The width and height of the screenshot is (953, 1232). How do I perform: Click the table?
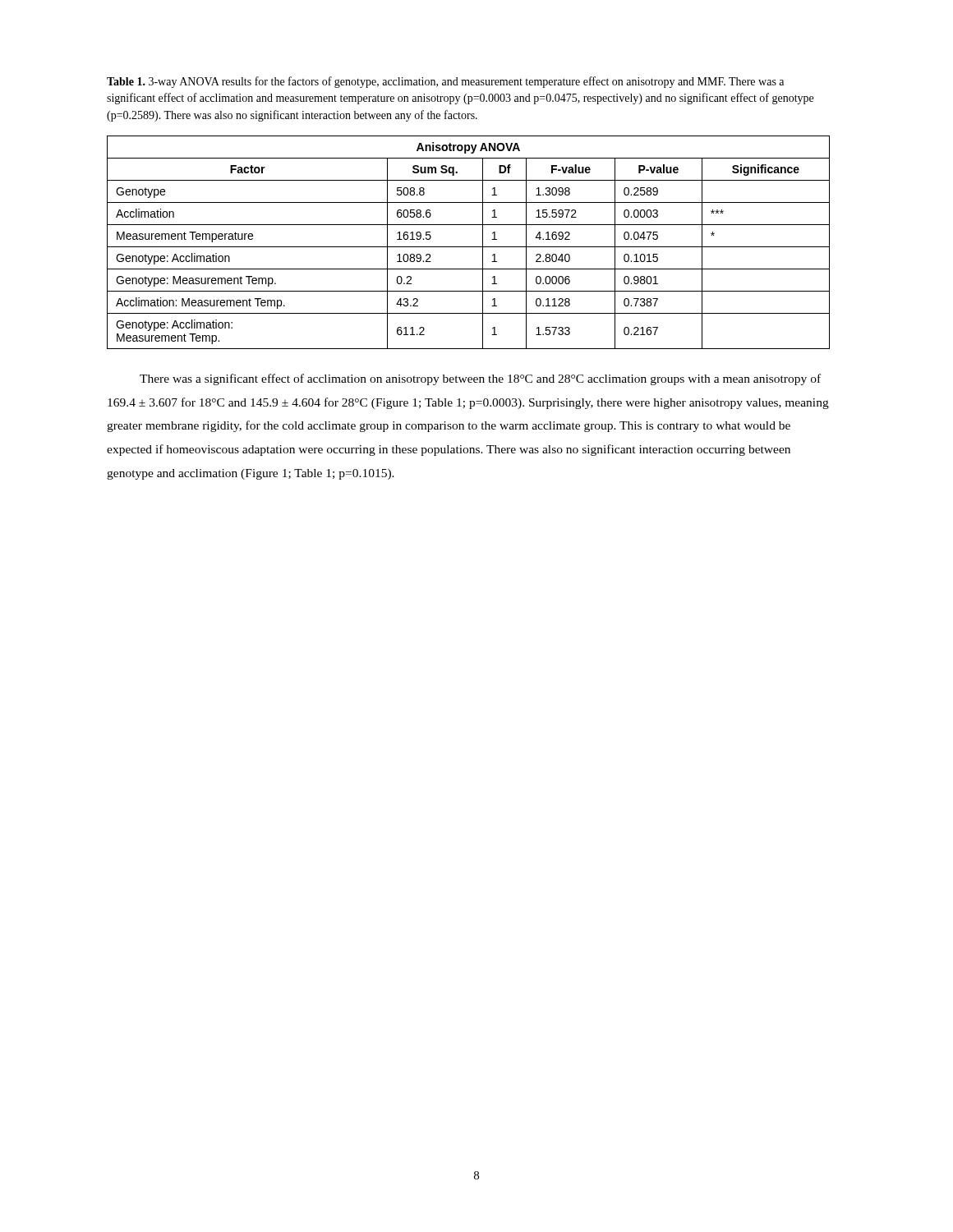coord(468,242)
